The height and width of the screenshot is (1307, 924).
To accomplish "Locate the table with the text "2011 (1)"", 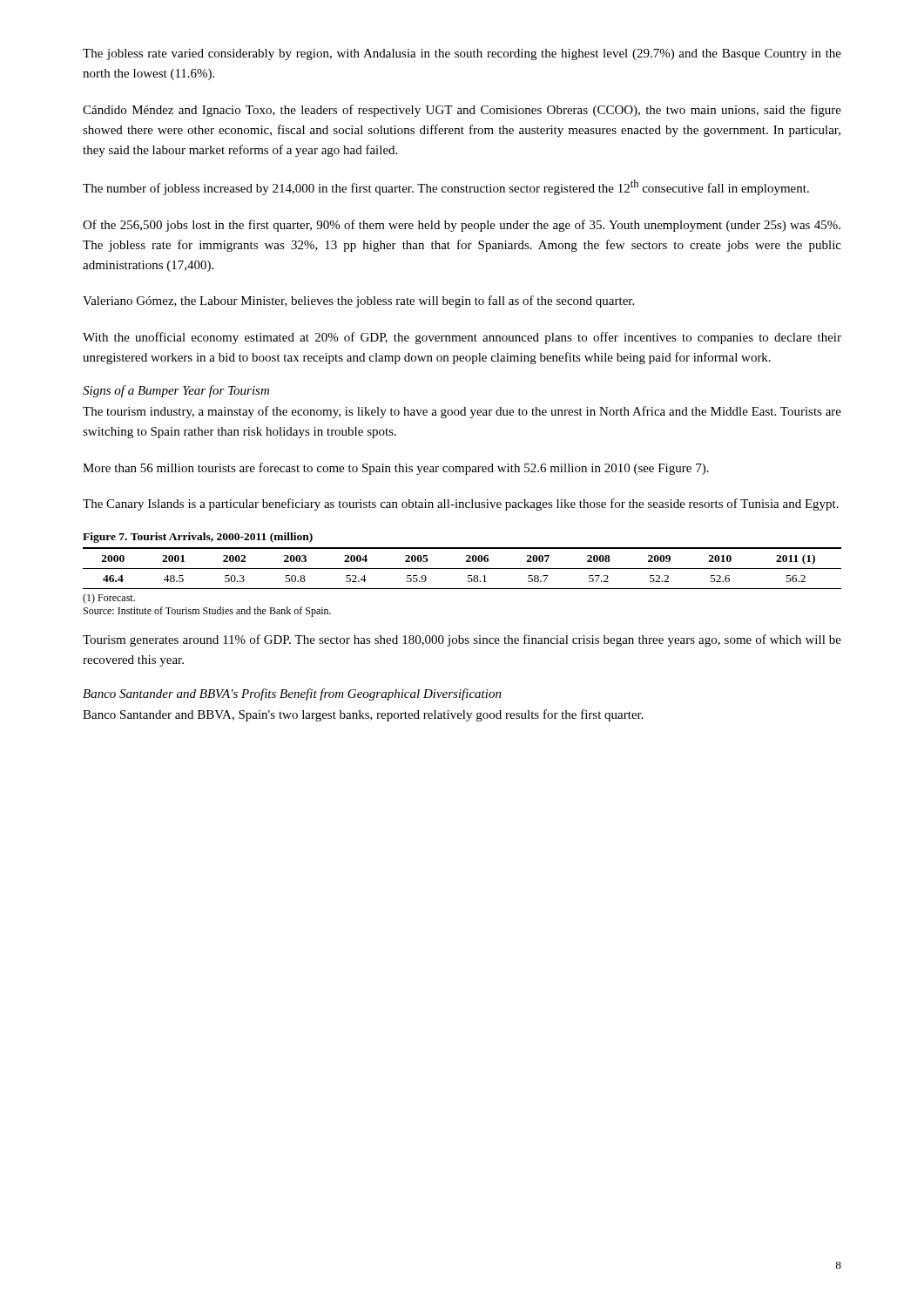I will point(462,568).
